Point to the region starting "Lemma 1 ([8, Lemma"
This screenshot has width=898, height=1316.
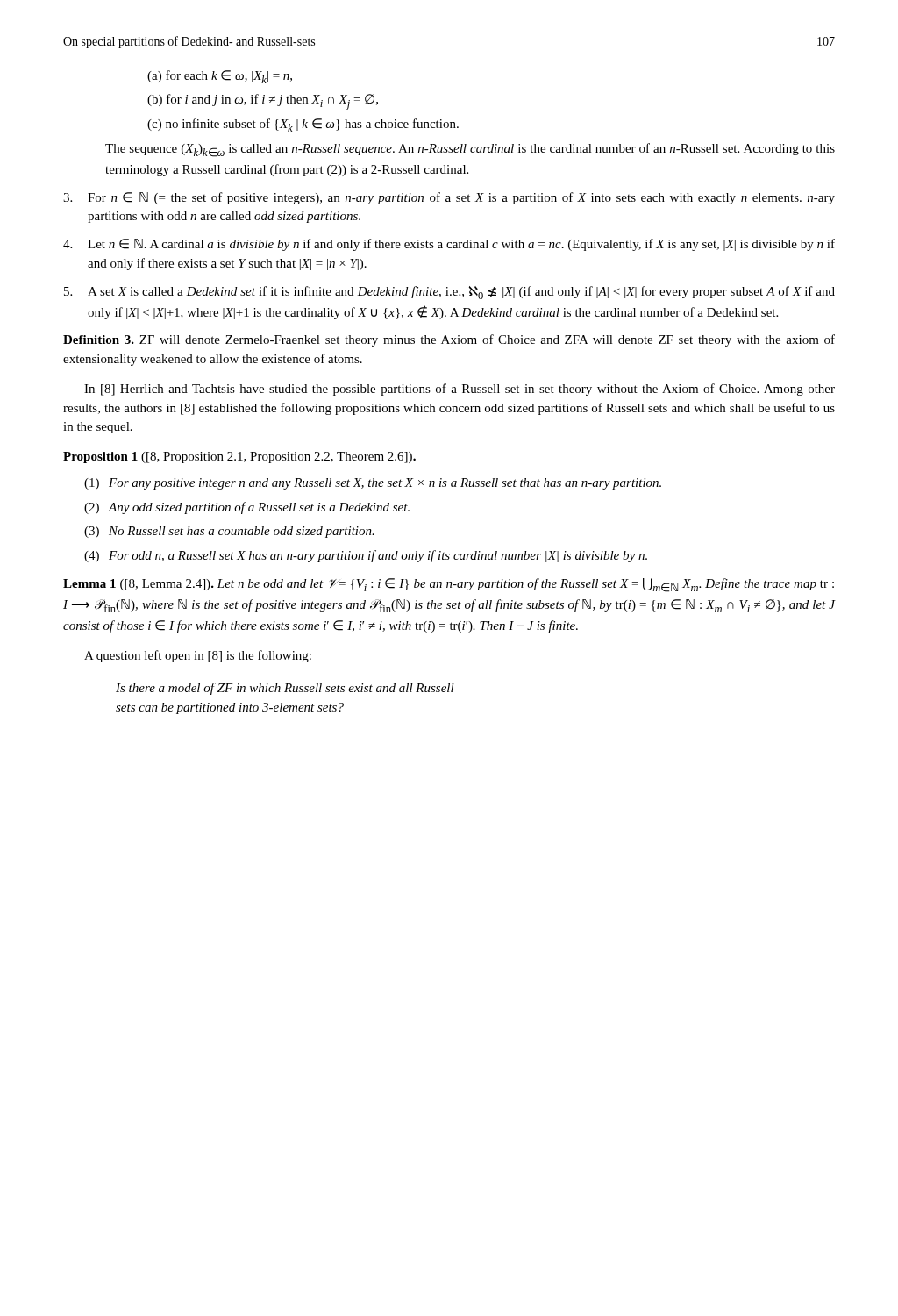point(449,605)
